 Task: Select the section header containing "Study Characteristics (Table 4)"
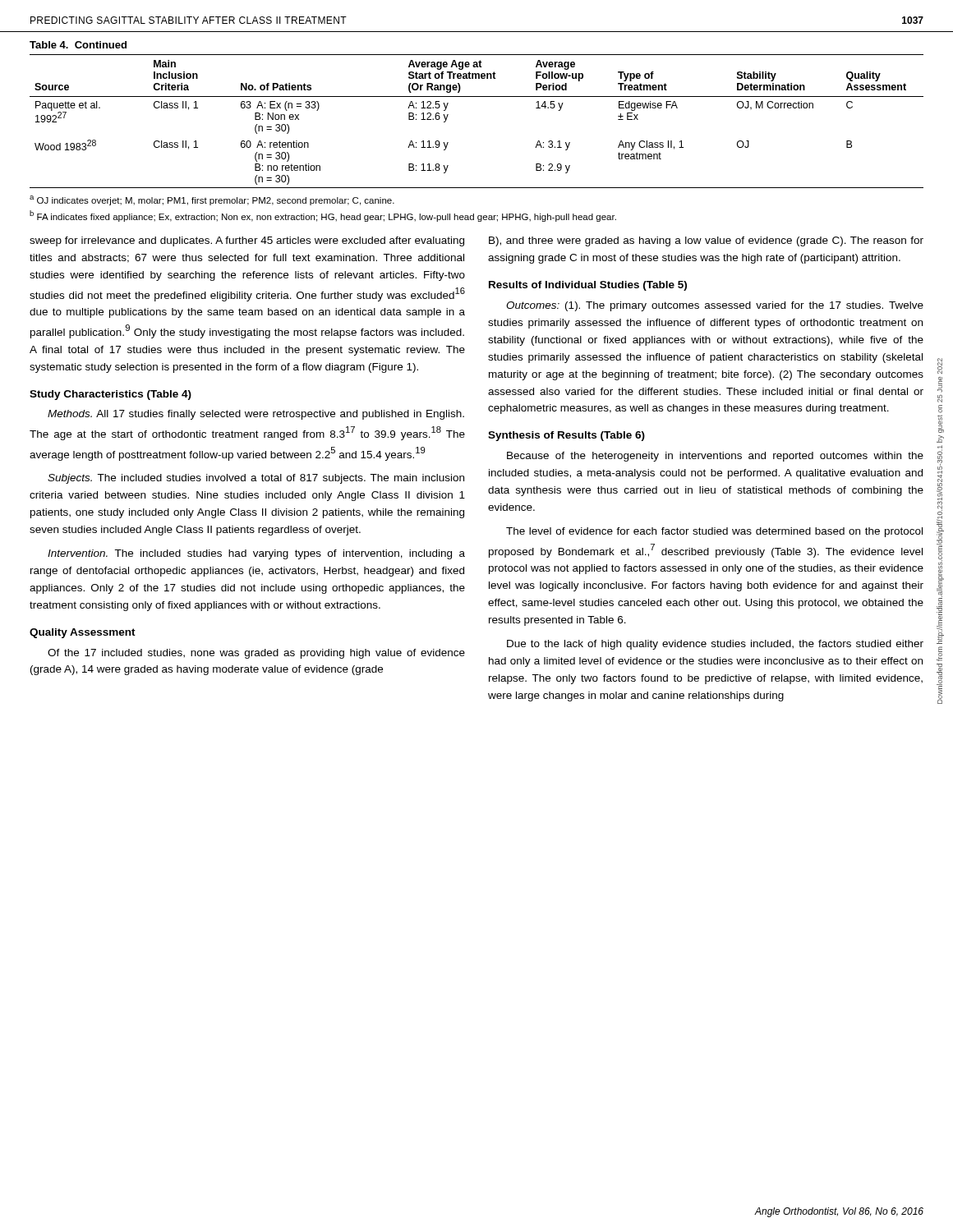(111, 394)
